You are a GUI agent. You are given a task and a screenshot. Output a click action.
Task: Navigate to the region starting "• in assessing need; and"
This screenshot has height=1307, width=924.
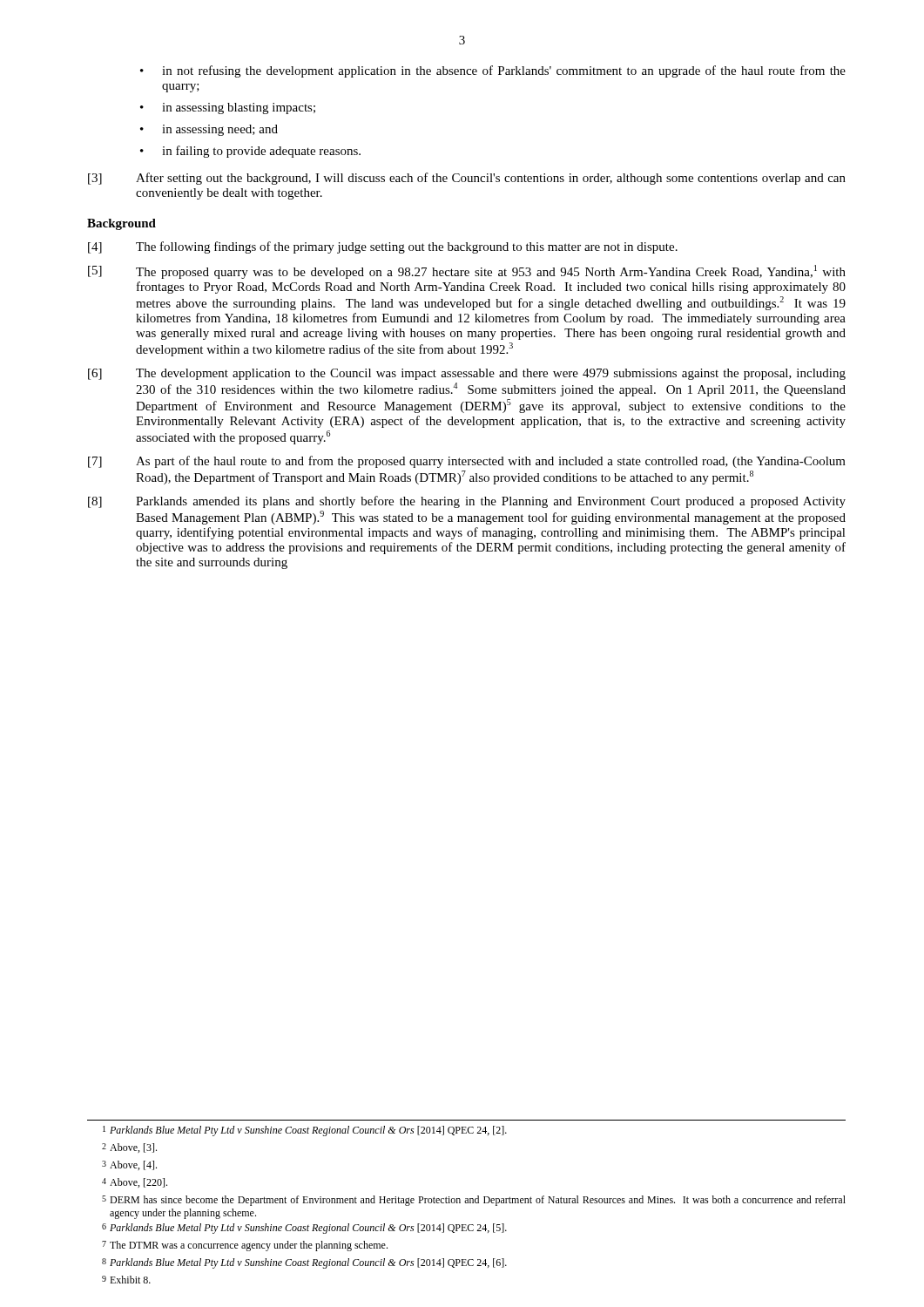click(209, 129)
